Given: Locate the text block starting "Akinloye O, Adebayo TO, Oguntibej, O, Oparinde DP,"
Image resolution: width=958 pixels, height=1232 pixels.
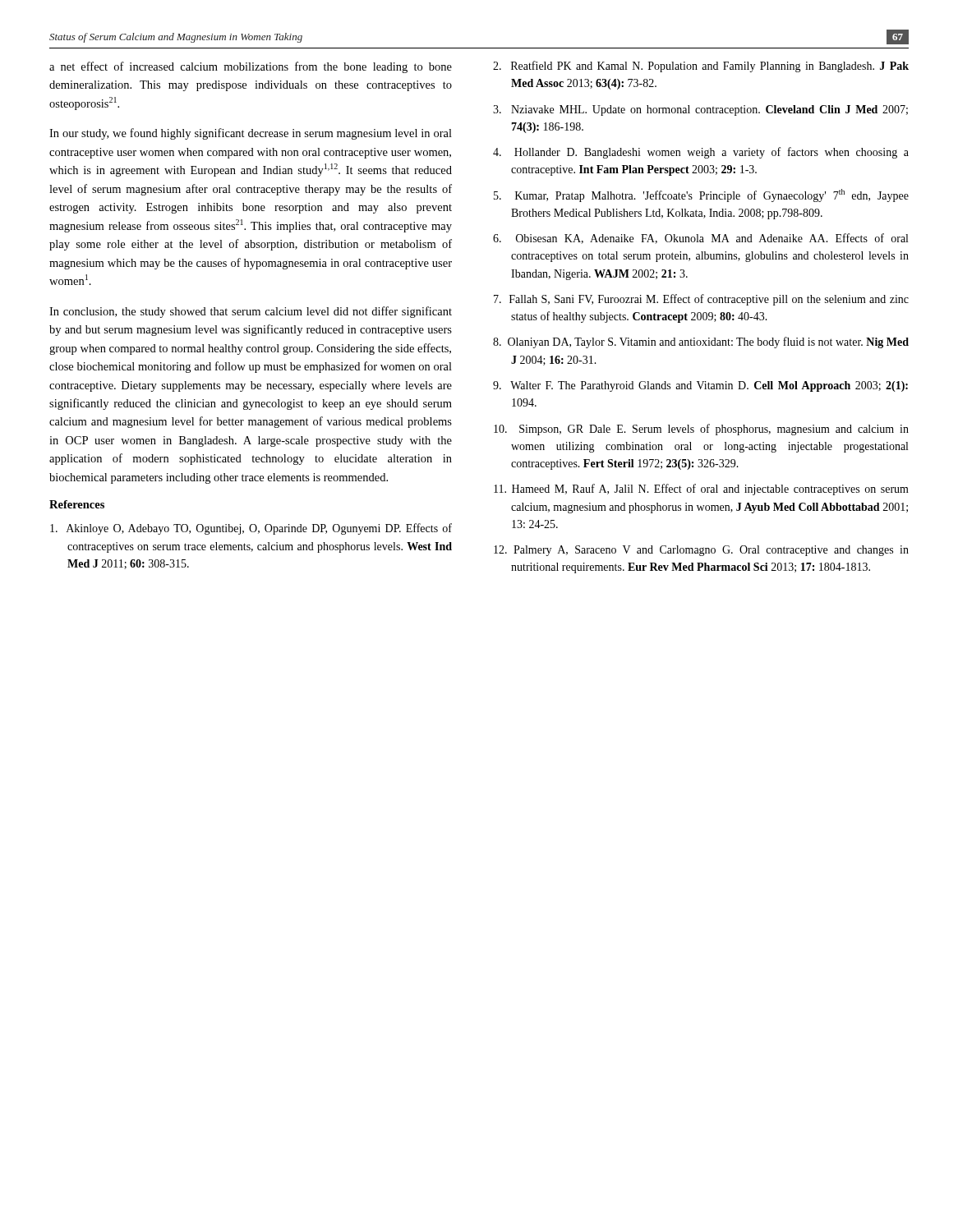Looking at the screenshot, I should [x=251, y=546].
